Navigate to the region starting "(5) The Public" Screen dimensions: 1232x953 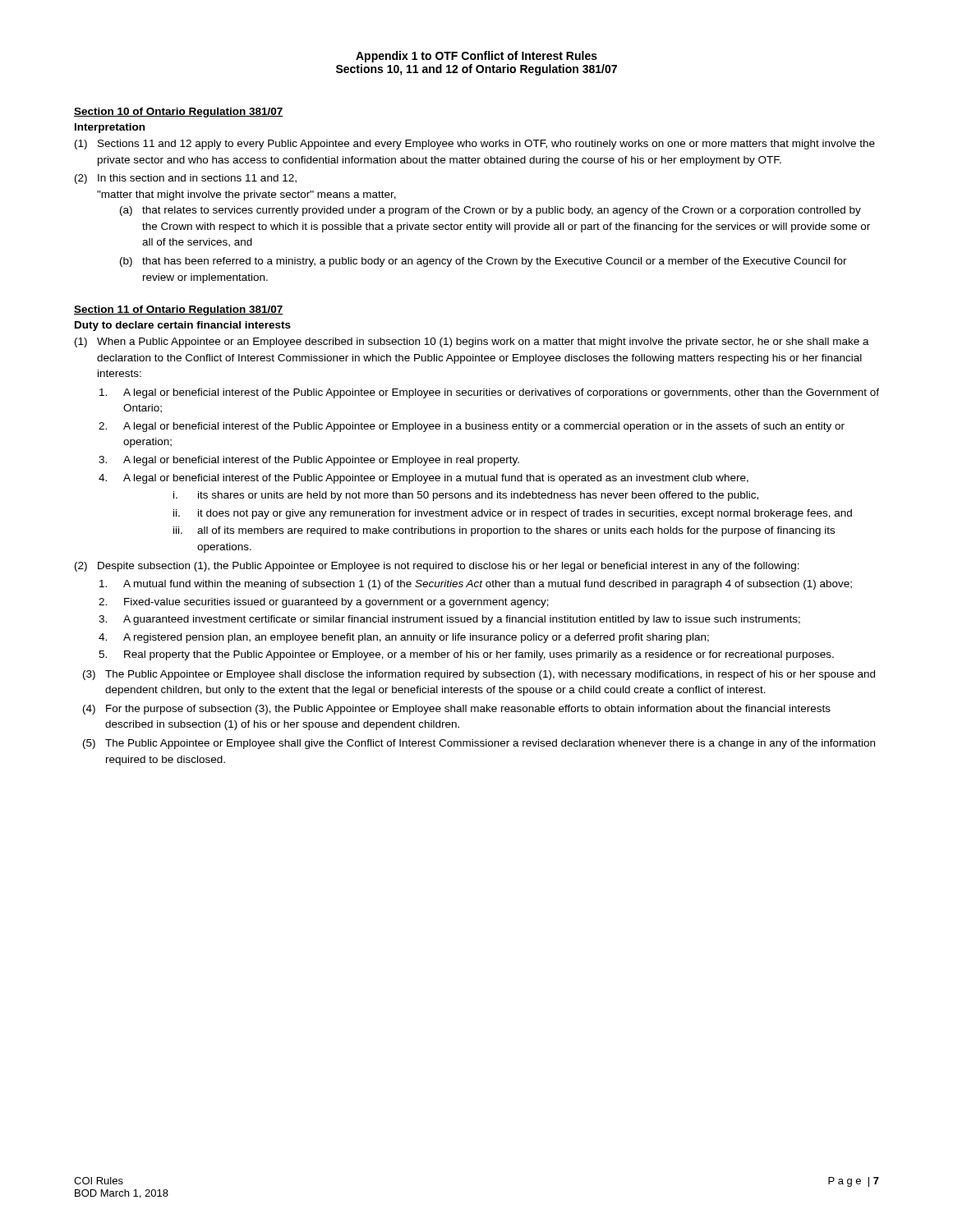pos(481,751)
